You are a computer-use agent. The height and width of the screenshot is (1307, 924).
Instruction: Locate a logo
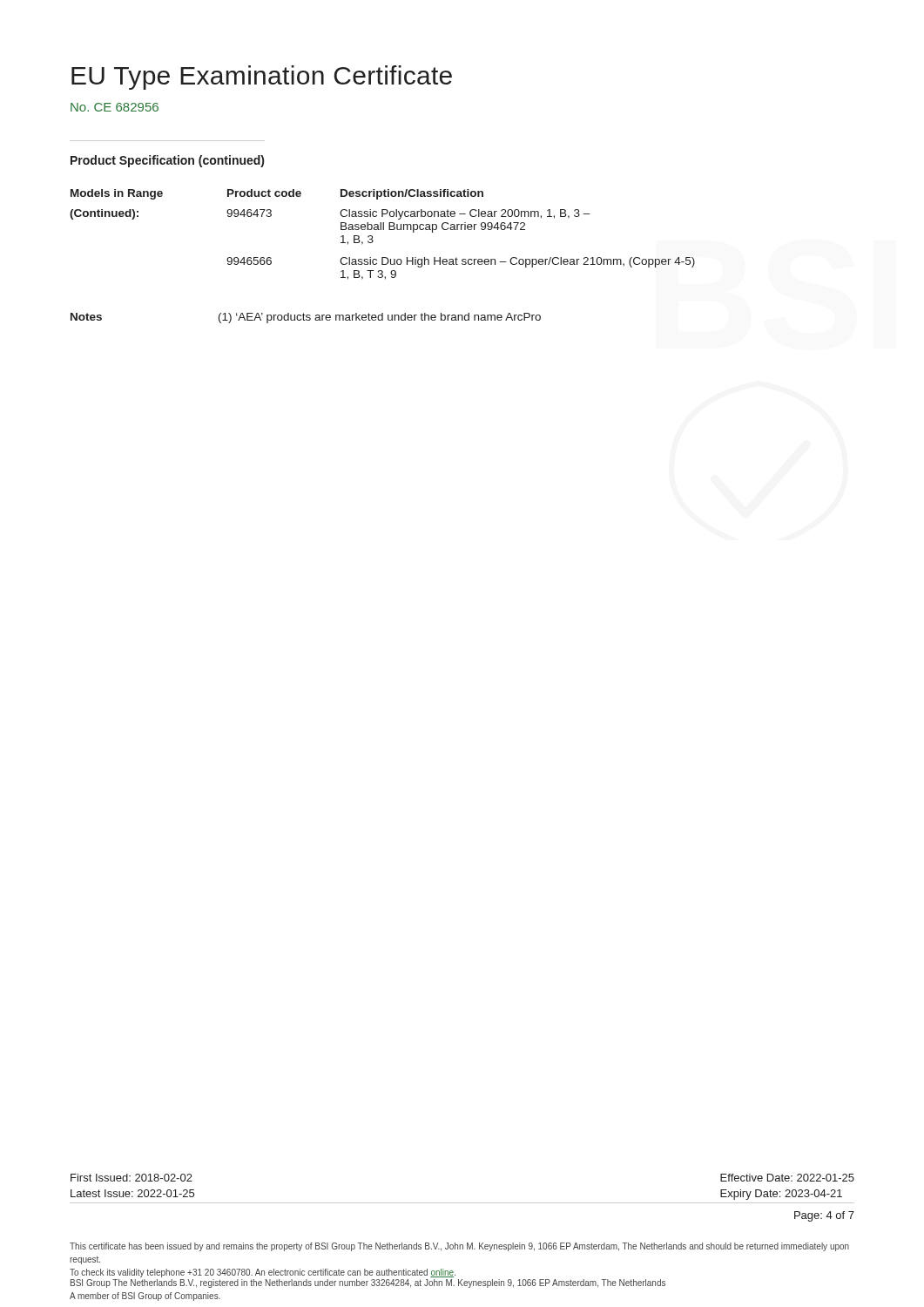click(759, 357)
